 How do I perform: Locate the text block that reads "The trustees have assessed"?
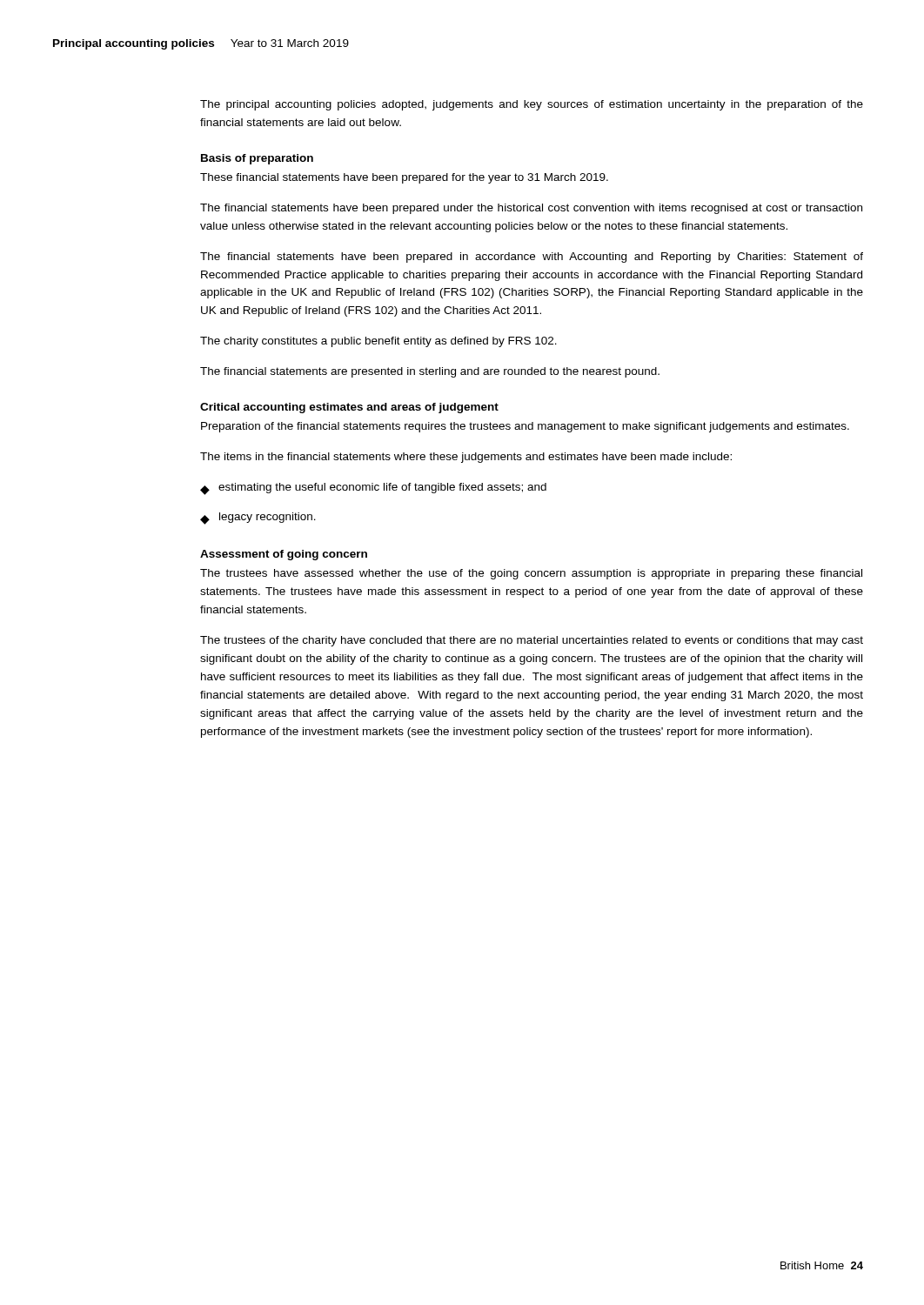click(532, 591)
